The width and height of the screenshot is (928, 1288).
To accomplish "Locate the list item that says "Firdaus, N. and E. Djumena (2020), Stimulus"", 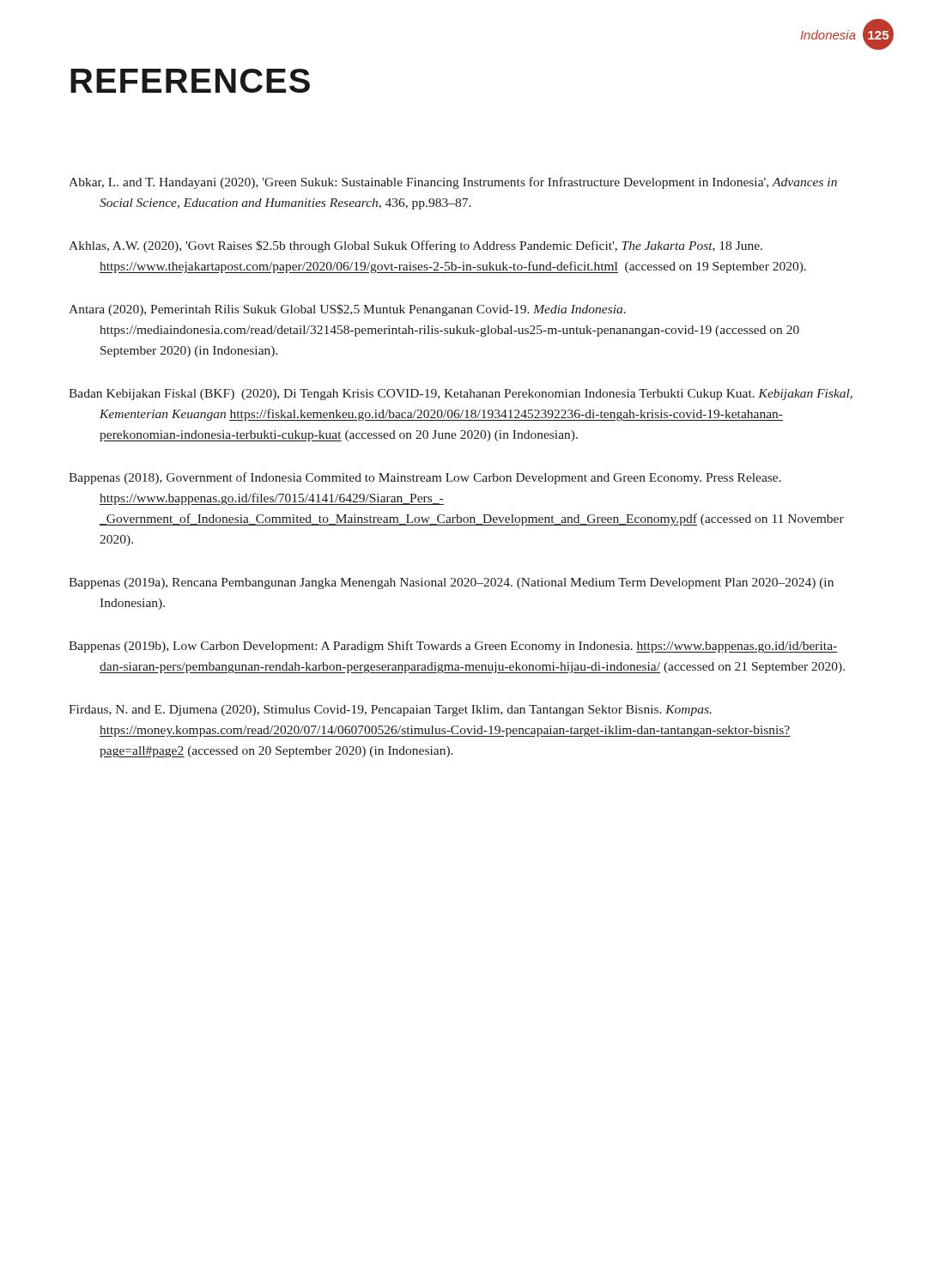I will 429,730.
